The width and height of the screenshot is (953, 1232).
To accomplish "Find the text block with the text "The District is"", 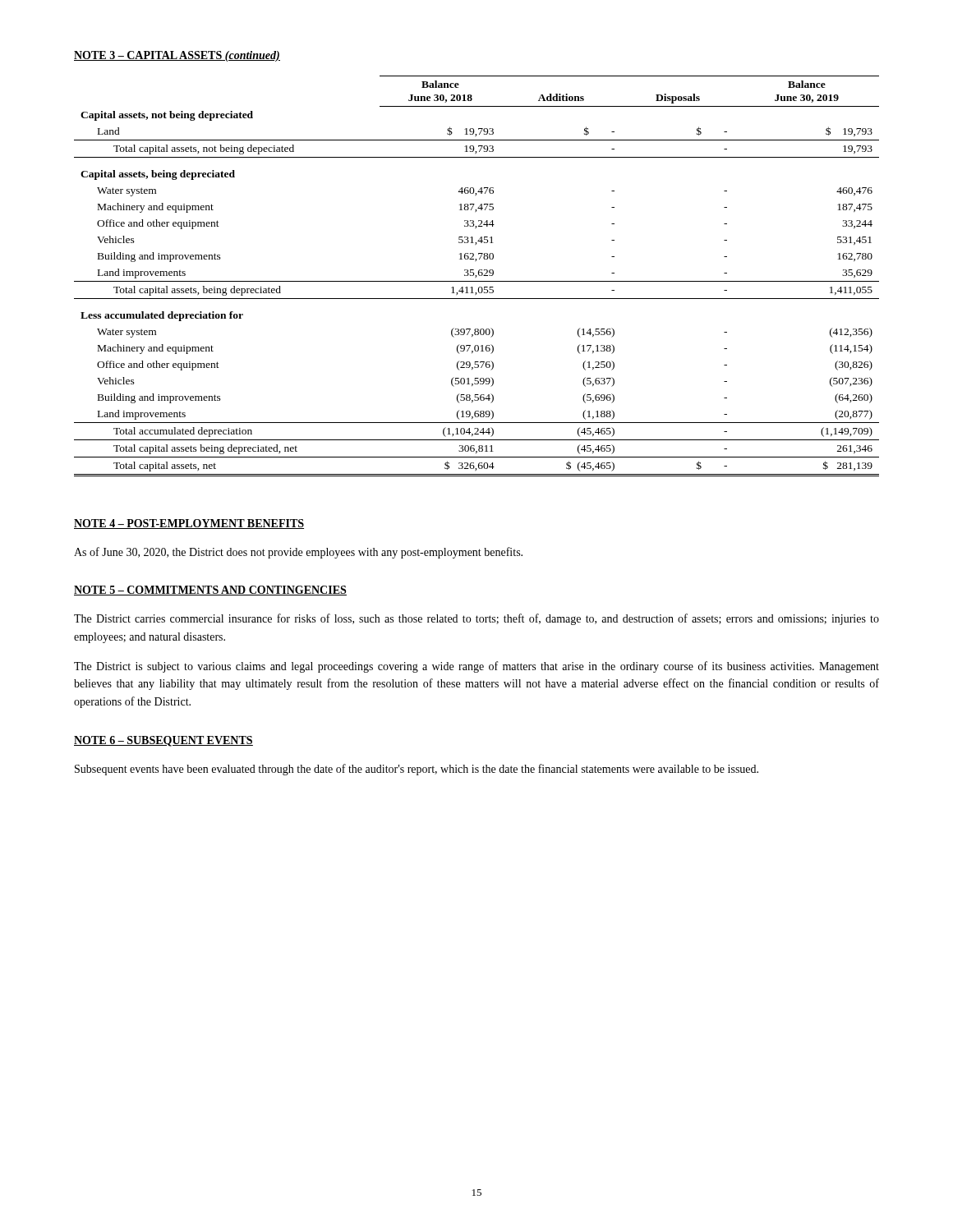I will pyautogui.click(x=476, y=684).
